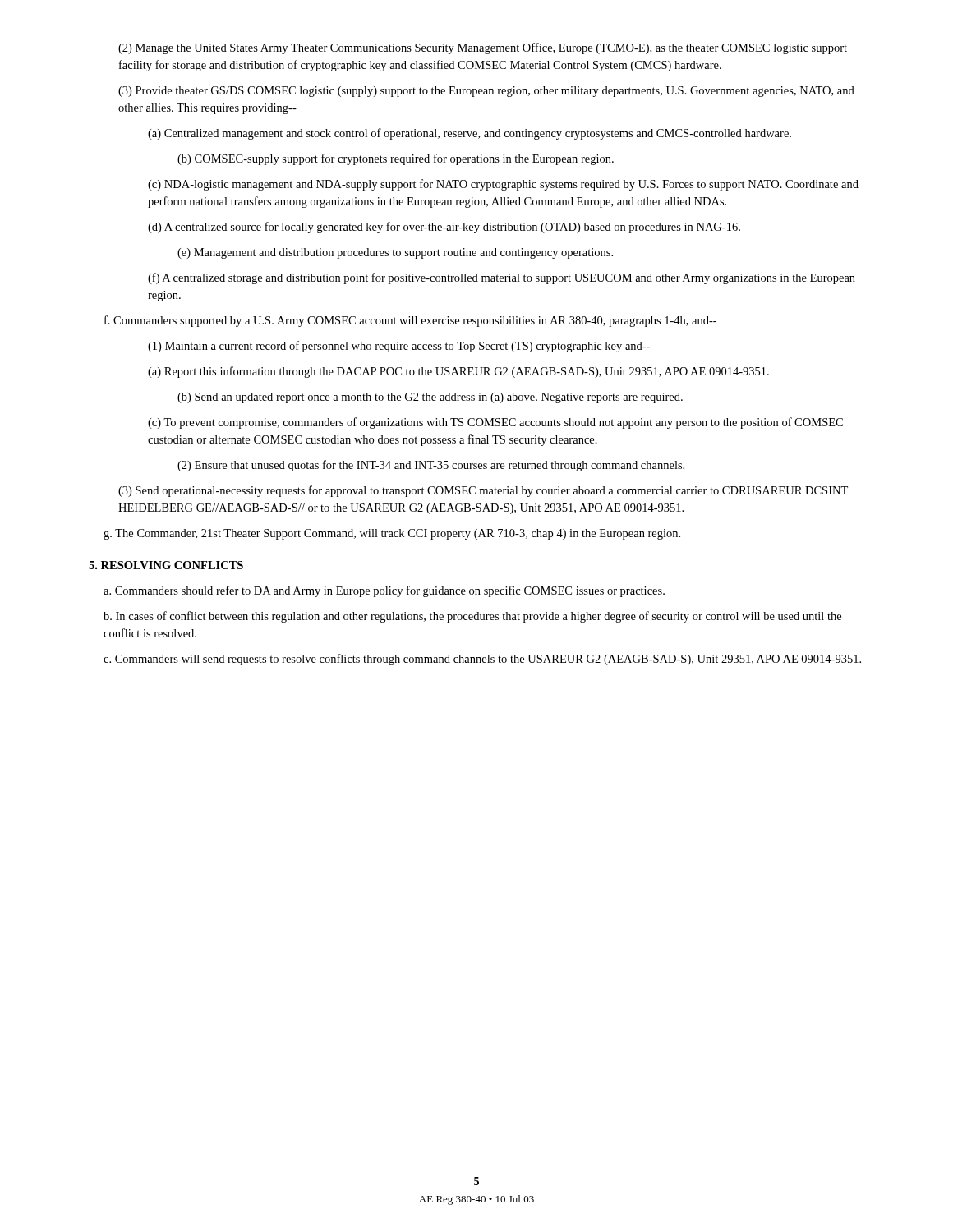Locate the block of text that opens with "(d) A centralized source for locally generated key"
The width and height of the screenshot is (953, 1232).
[x=506, y=227]
